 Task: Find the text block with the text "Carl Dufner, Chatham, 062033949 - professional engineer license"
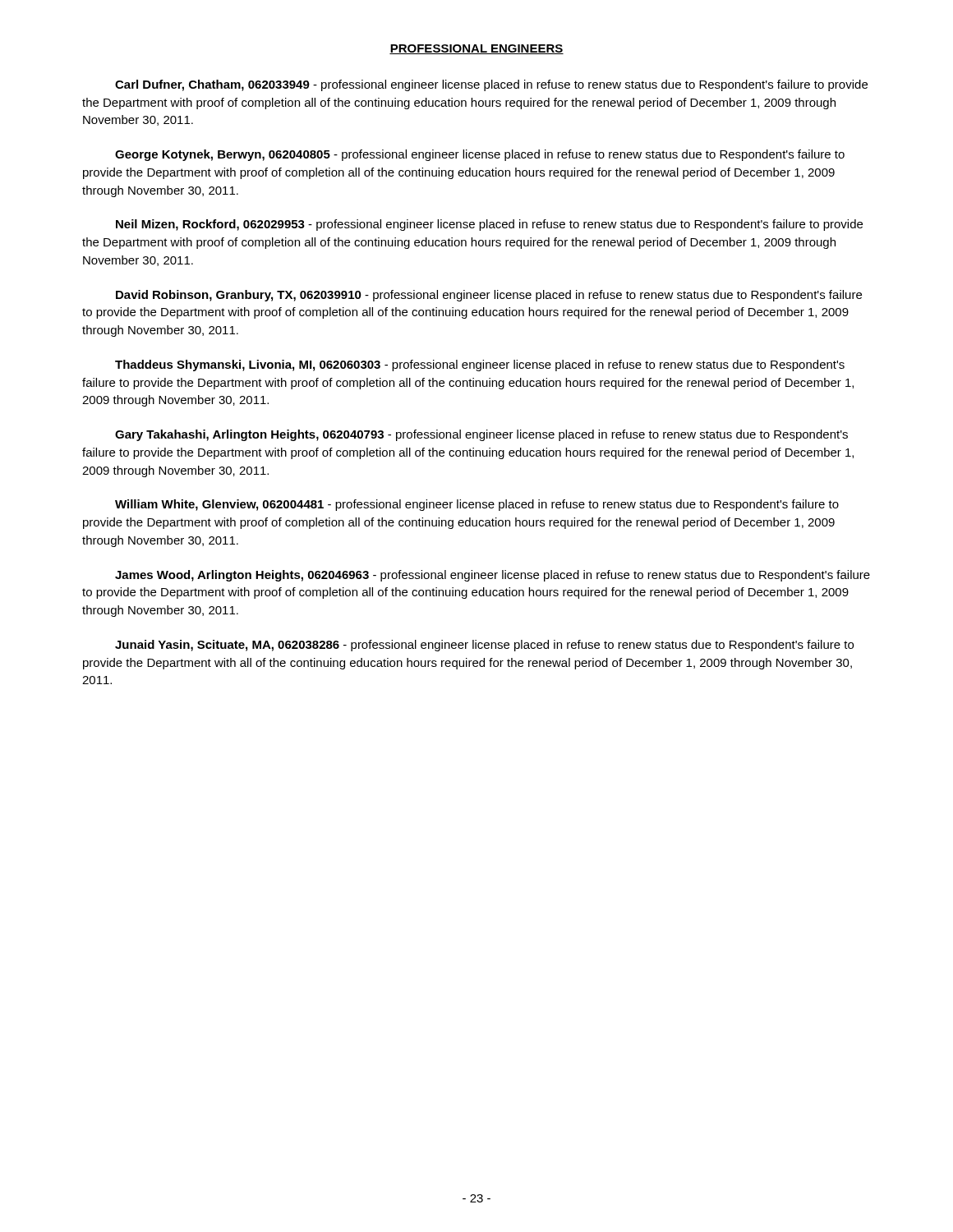click(476, 102)
